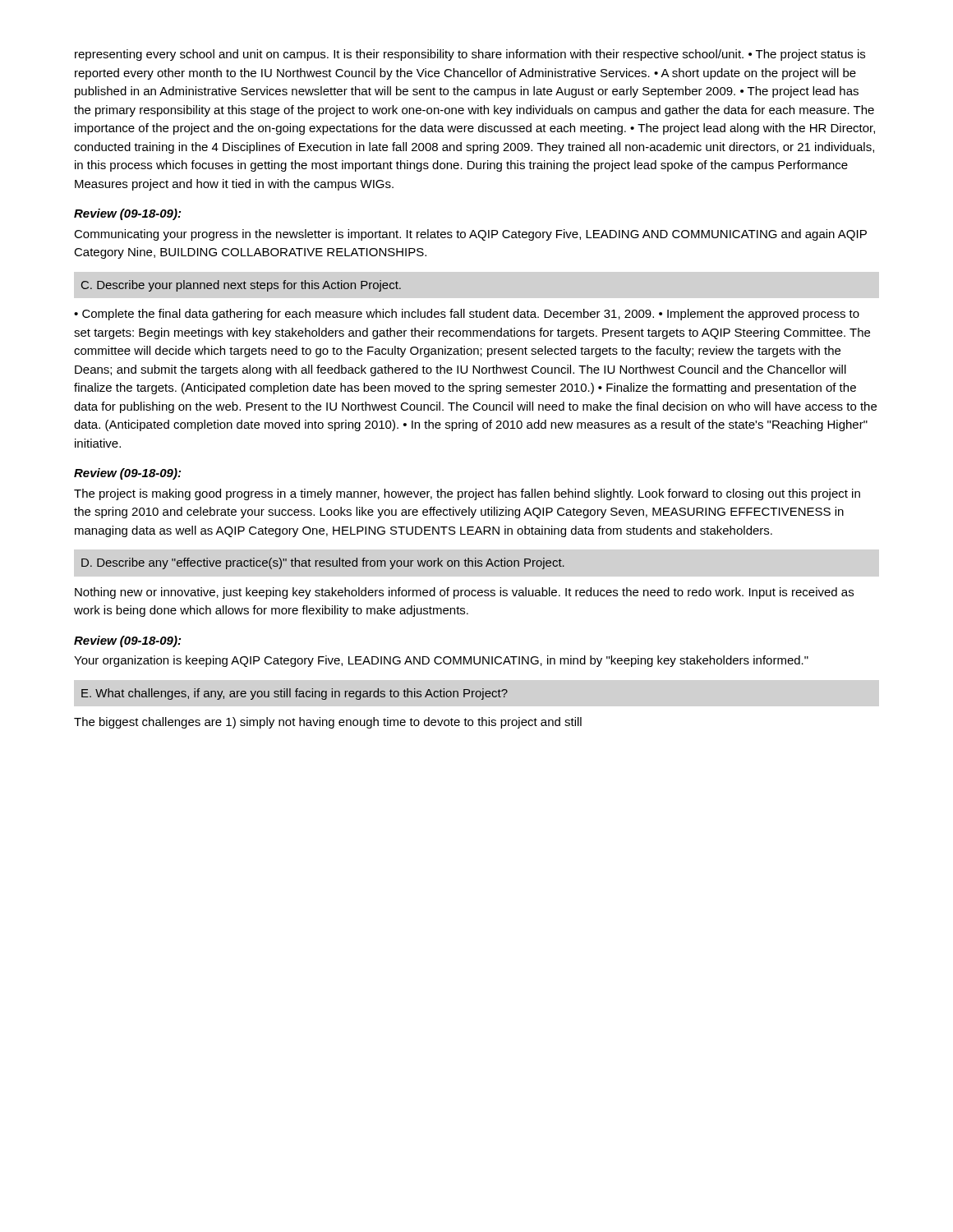Click on the block starting "Communicating your progress in the"
The image size is (953, 1232).
point(470,243)
